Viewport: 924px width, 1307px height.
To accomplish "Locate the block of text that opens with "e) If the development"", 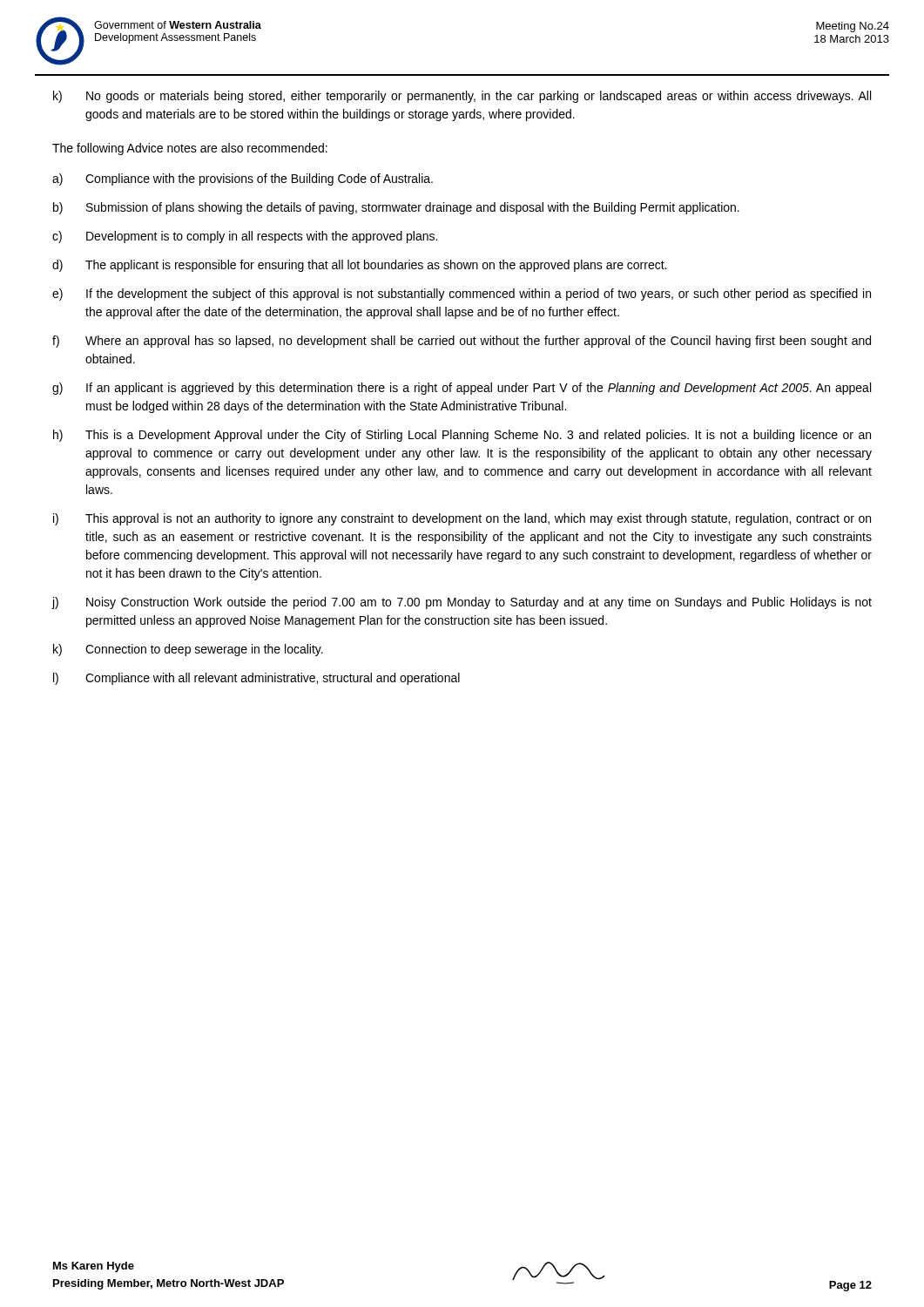I will point(462,303).
